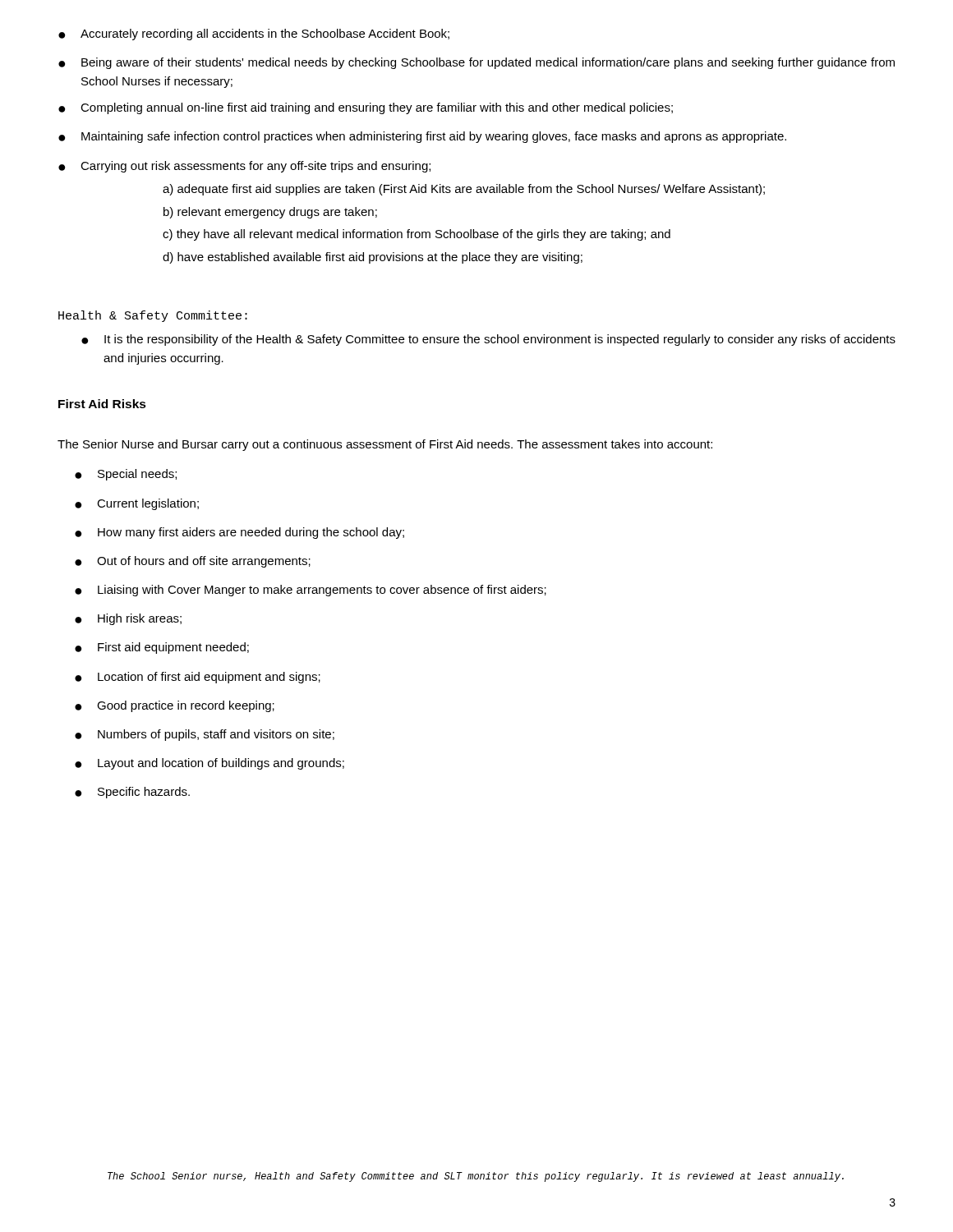The height and width of the screenshot is (1232, 953).
Task: Select the list item containing "● Out of hours and"
Action: [193, 562]
